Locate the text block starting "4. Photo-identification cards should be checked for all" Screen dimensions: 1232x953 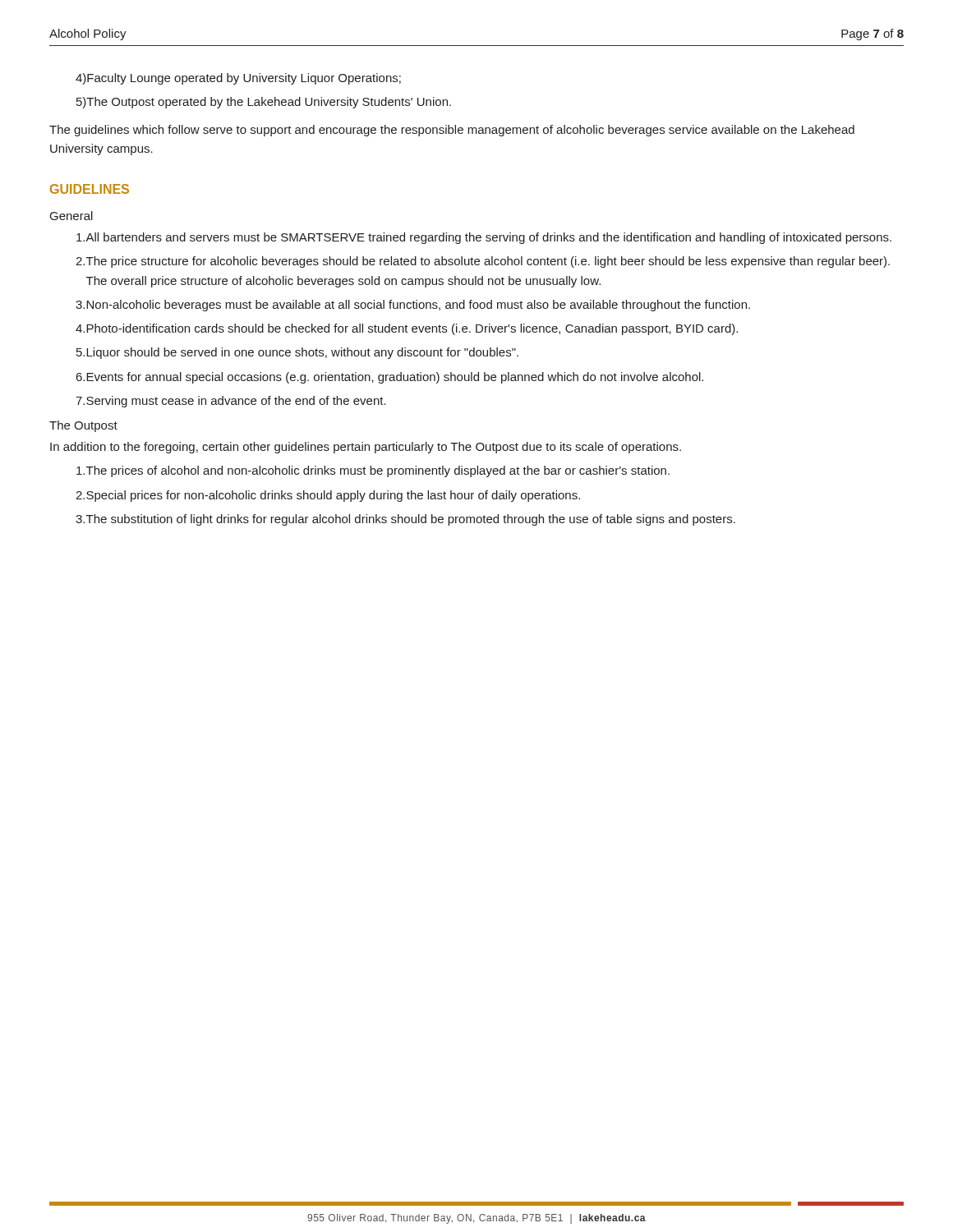pyautogui.click(x=476, y=328)
